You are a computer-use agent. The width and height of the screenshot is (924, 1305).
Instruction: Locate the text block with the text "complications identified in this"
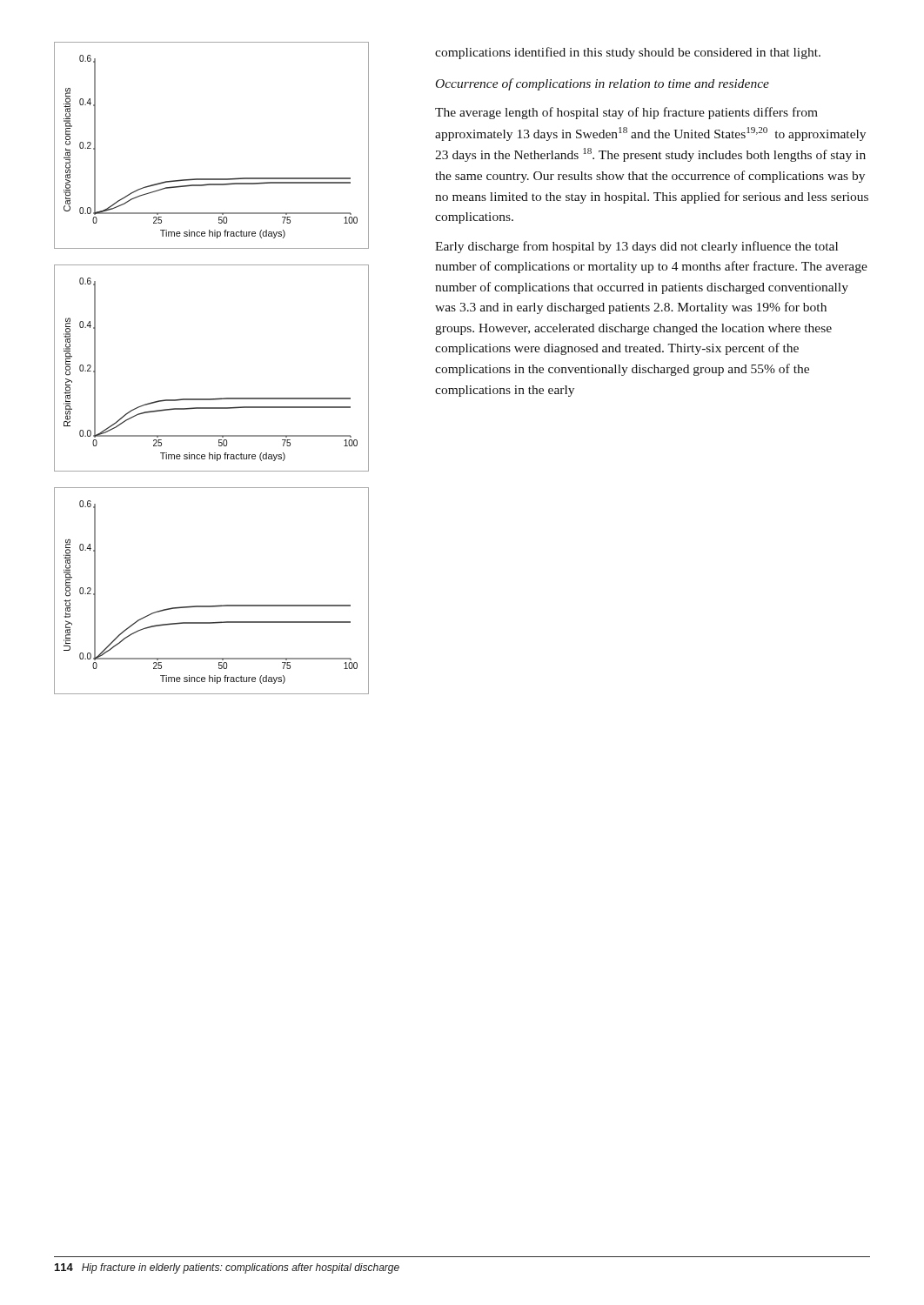click(628, 52)
